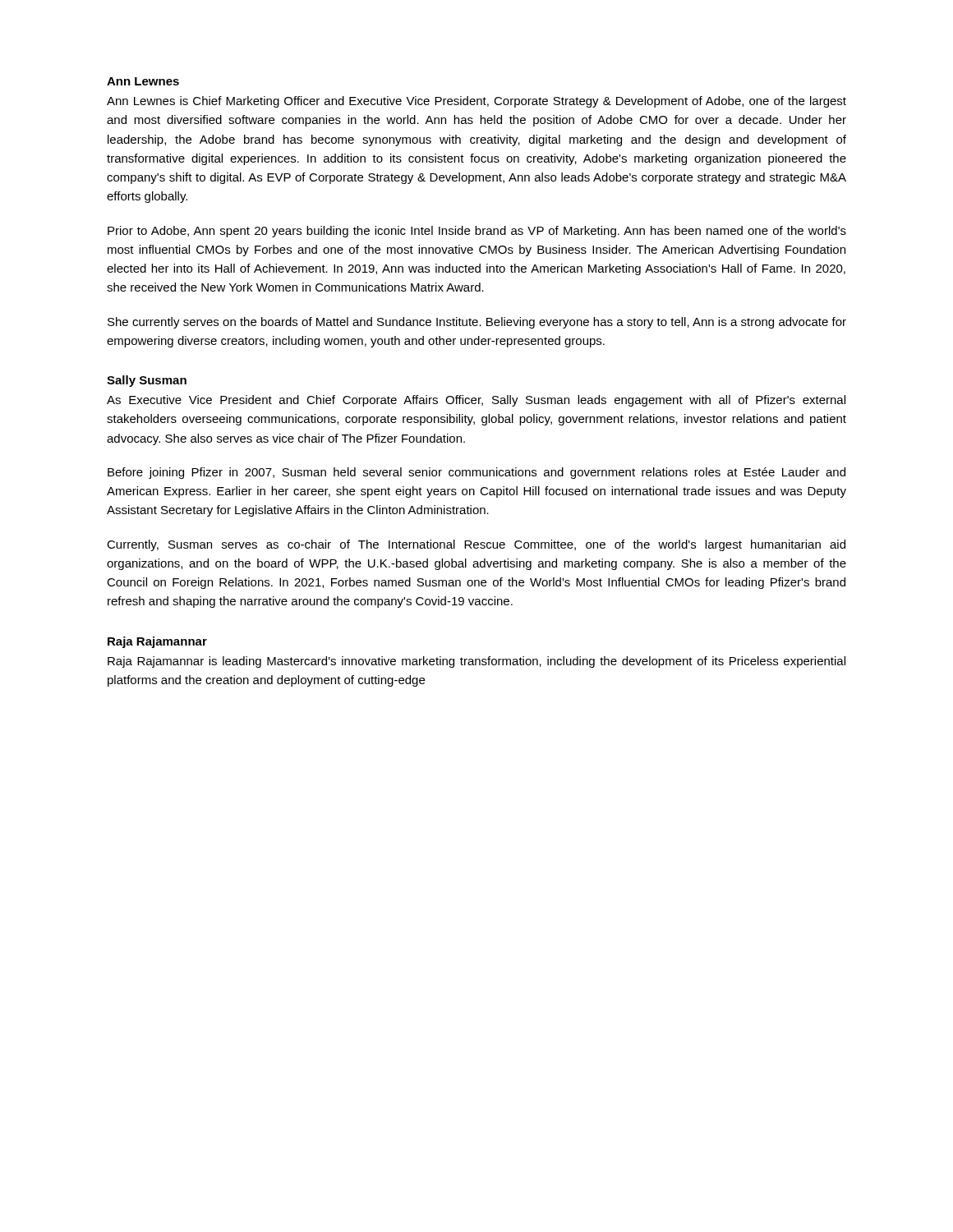Find the section header that says "Raja Rajamannar"
The width and height of the screenshot is (953, 1232).
157,641
